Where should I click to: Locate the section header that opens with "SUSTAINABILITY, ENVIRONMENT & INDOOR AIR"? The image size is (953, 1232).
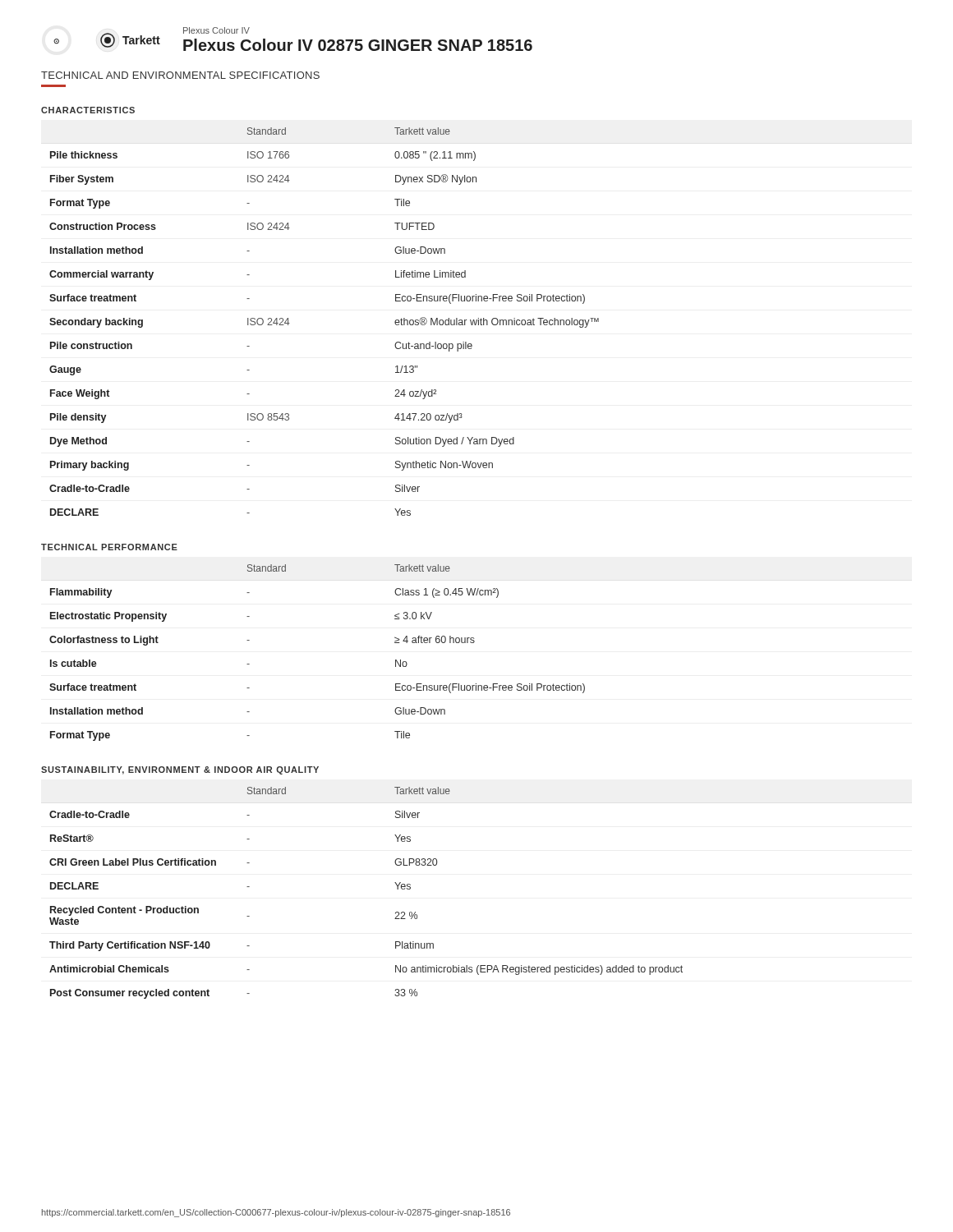point(180,770)
